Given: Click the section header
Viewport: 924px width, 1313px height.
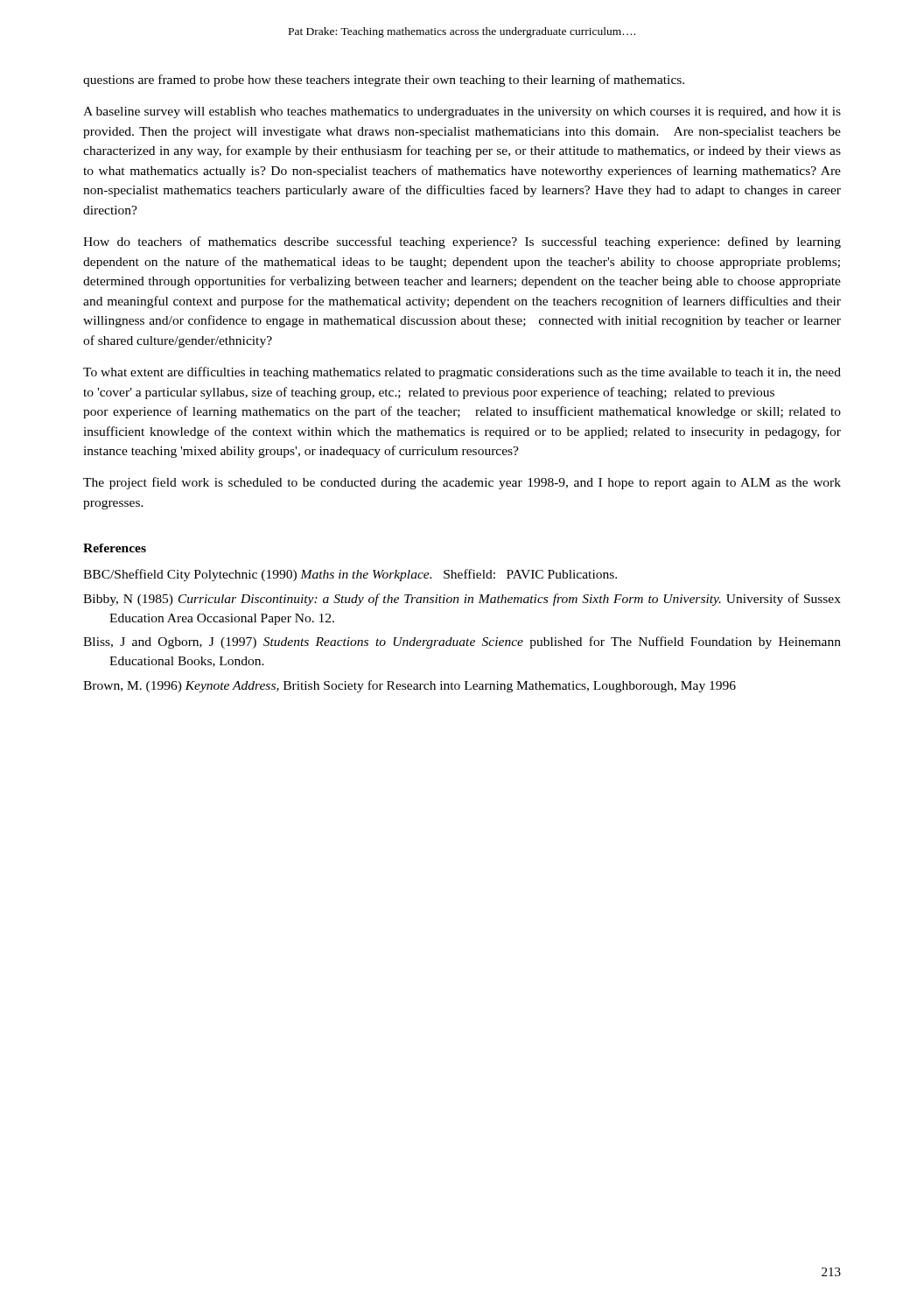Looking at the screenshot, I should point(115,548).
